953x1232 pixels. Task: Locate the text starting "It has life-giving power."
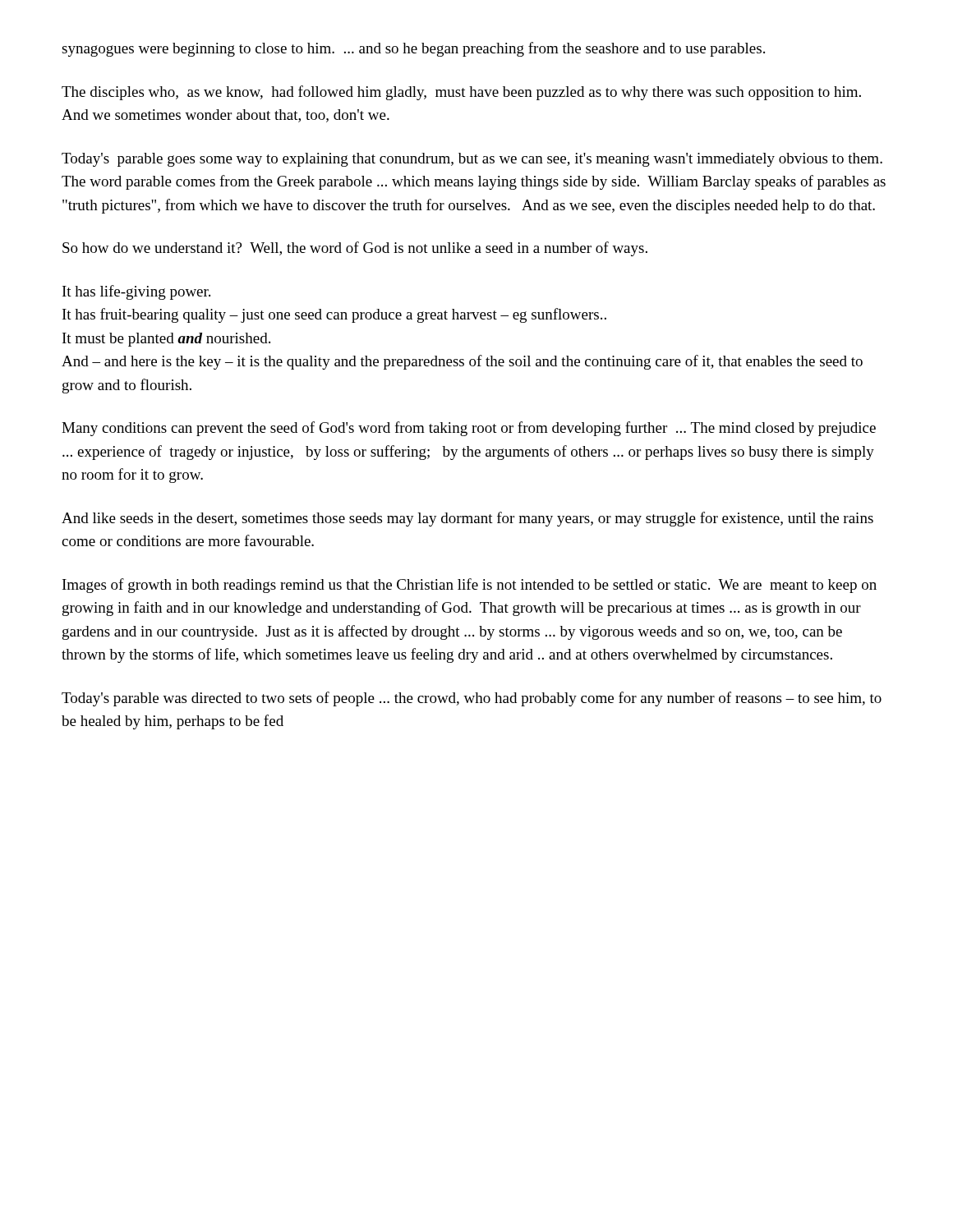[136, 292]
